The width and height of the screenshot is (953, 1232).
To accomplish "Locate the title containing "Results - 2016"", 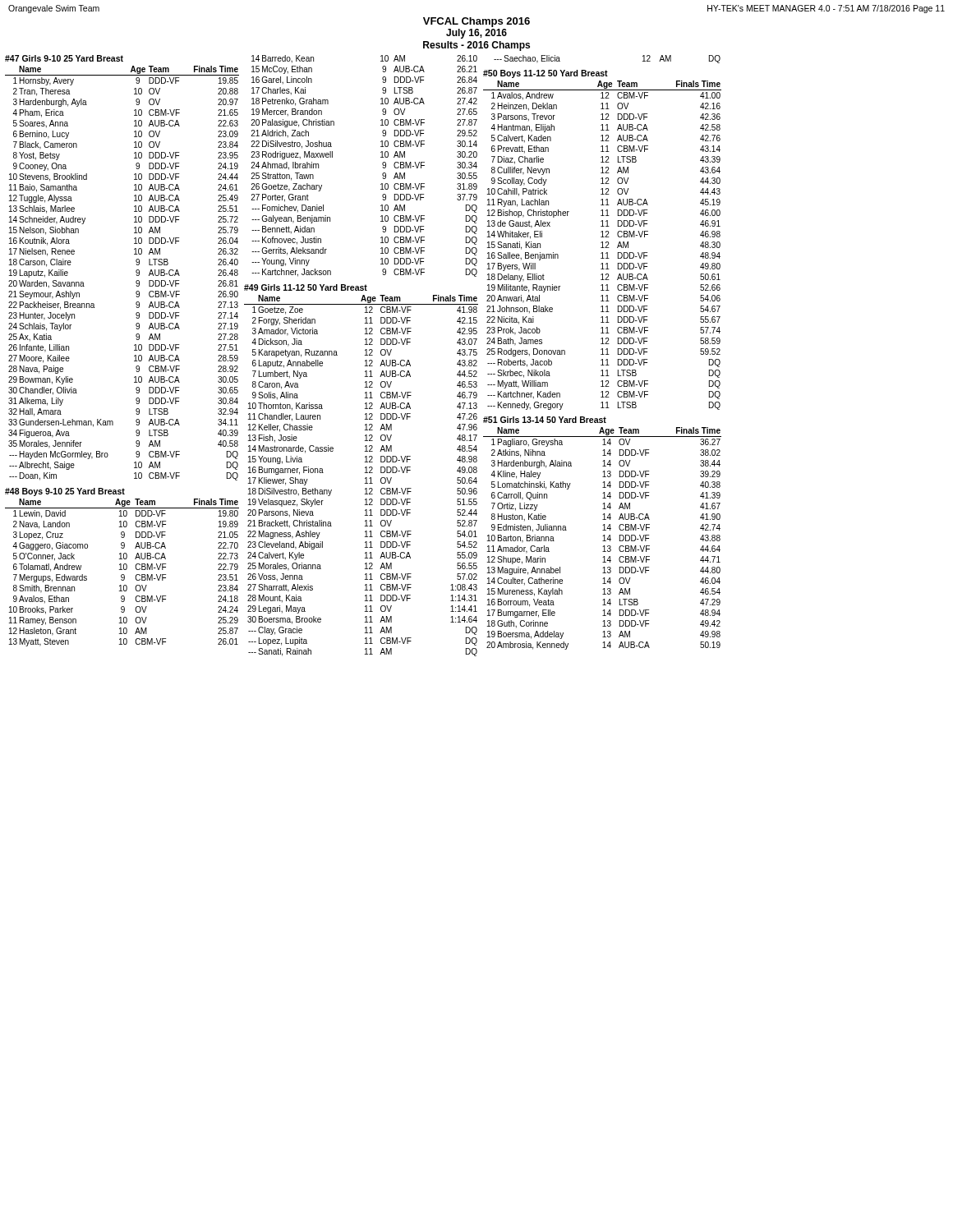I will tap(476, 45).
